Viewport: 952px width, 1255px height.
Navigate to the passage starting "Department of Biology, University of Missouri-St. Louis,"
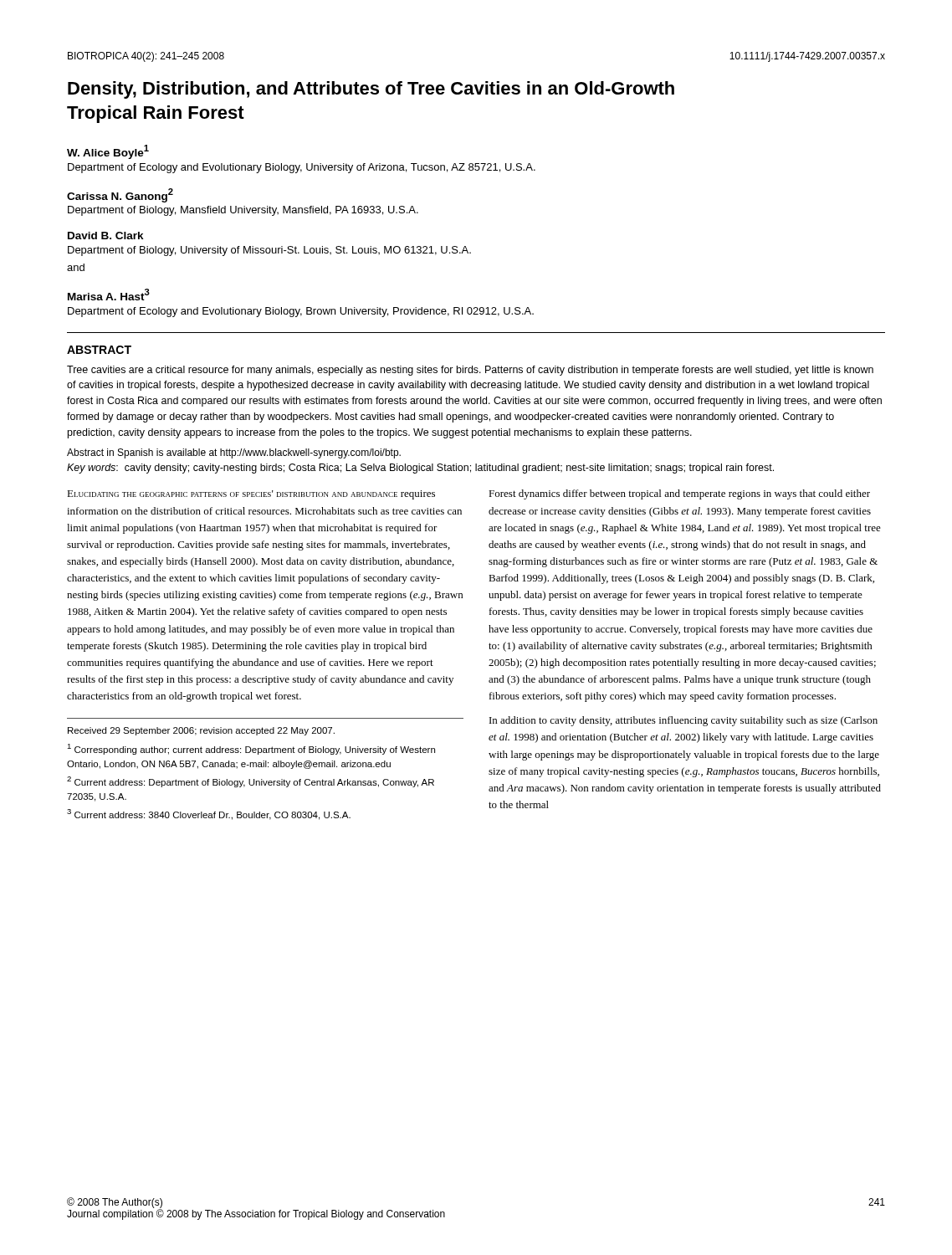[269, 250]
